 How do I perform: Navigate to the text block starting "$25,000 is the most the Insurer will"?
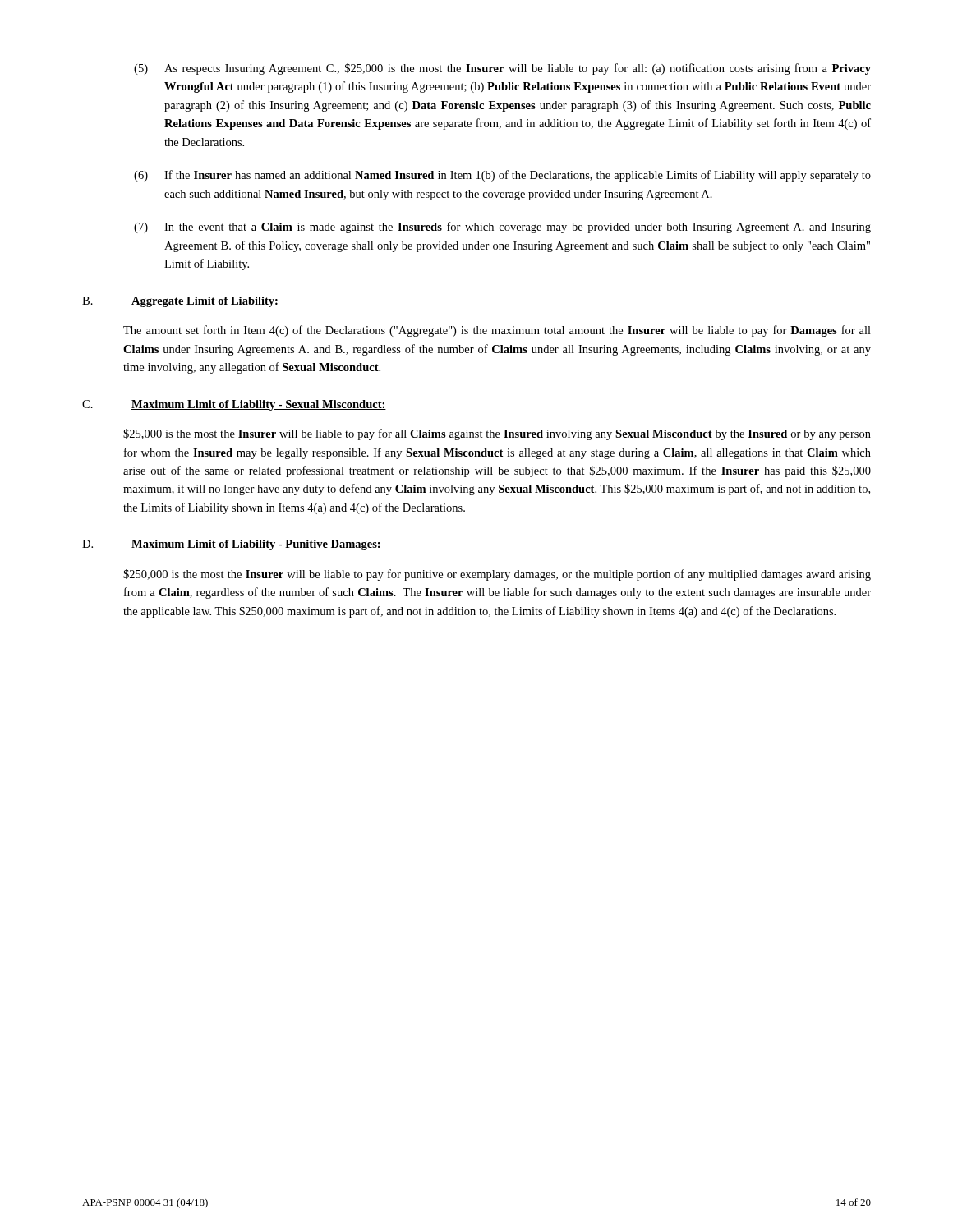click(x=497, y=471)
